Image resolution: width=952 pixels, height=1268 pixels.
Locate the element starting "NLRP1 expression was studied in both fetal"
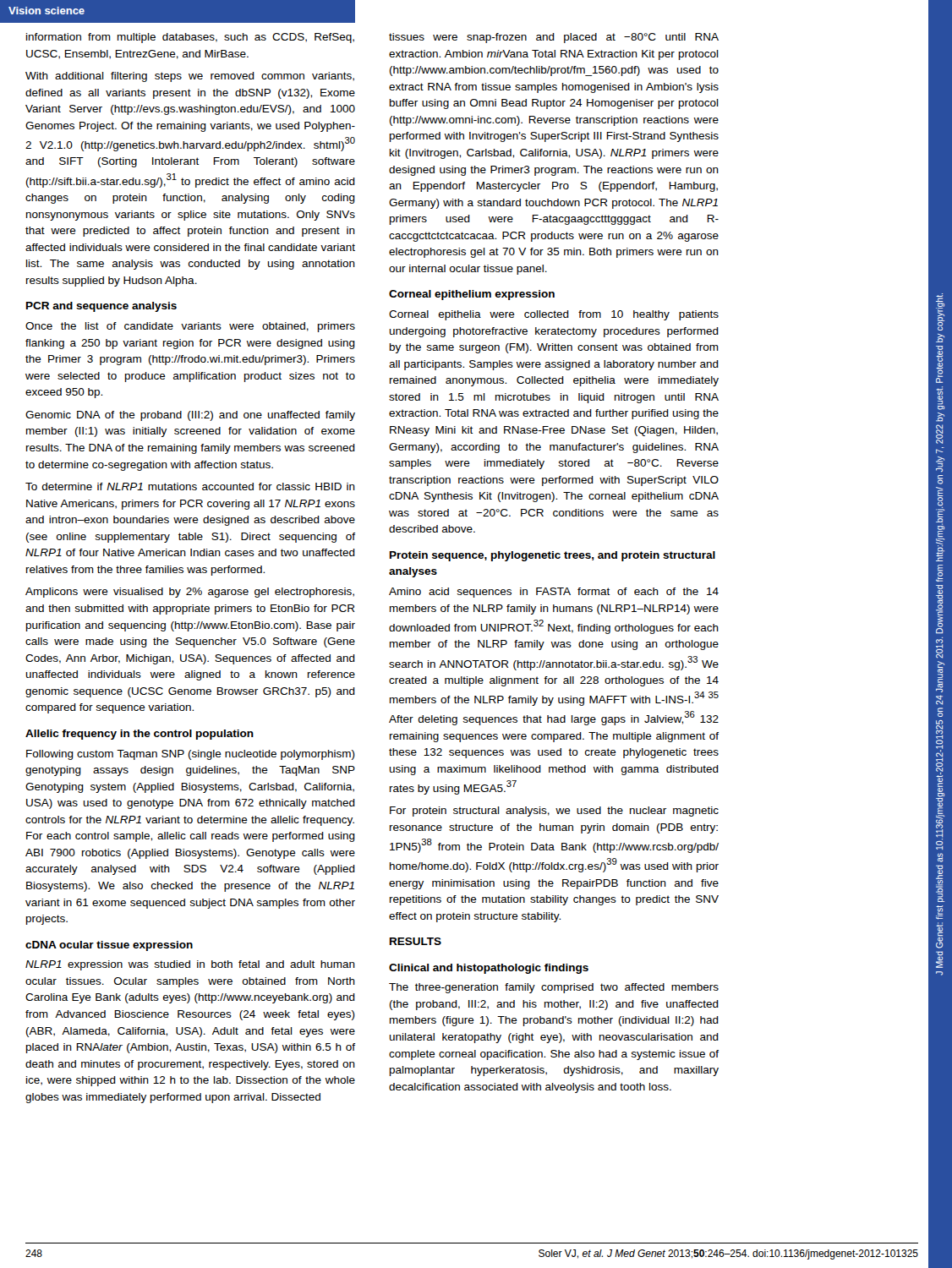(x=190, y=1031)
